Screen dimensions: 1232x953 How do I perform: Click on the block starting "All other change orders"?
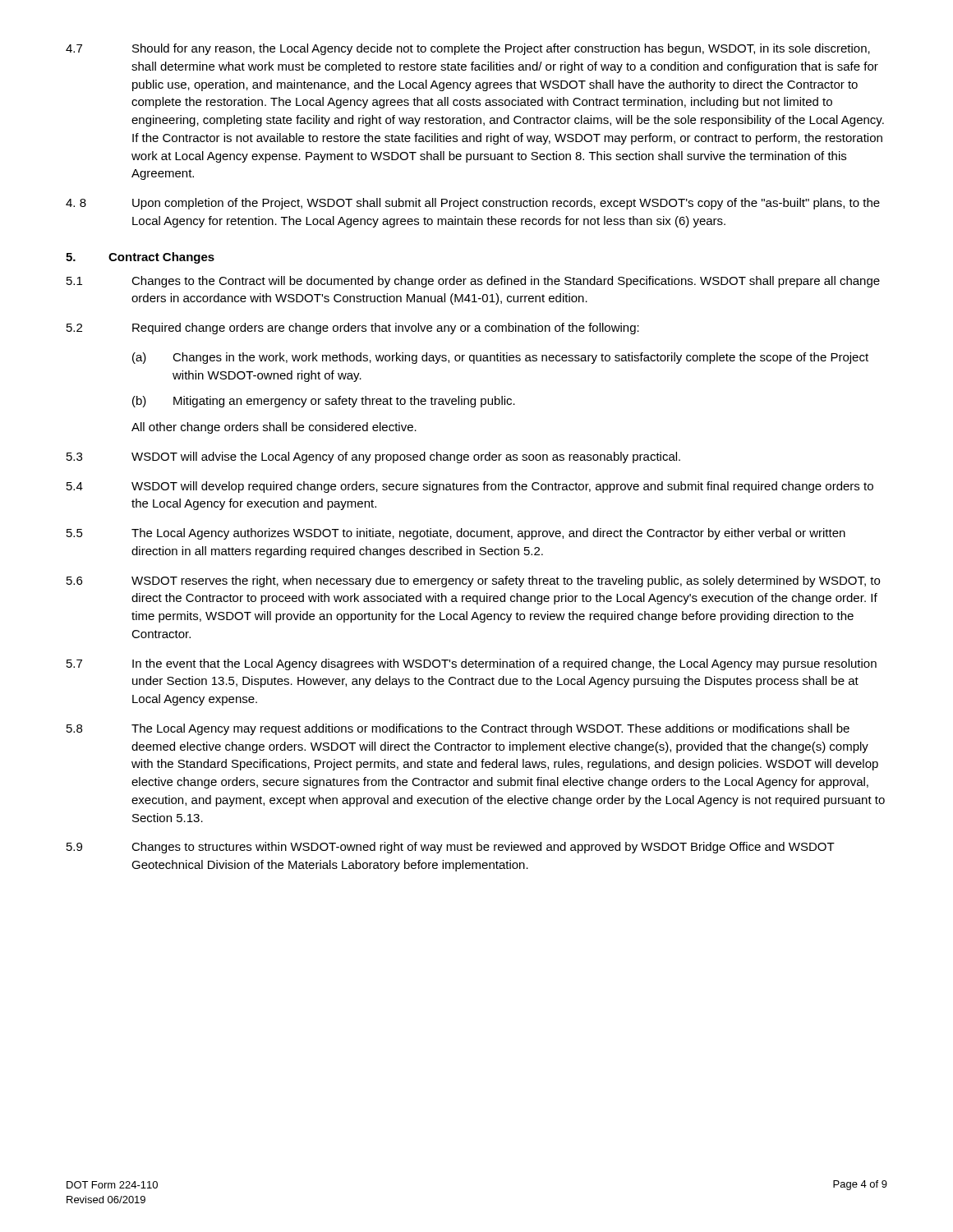tap(274, 427)
